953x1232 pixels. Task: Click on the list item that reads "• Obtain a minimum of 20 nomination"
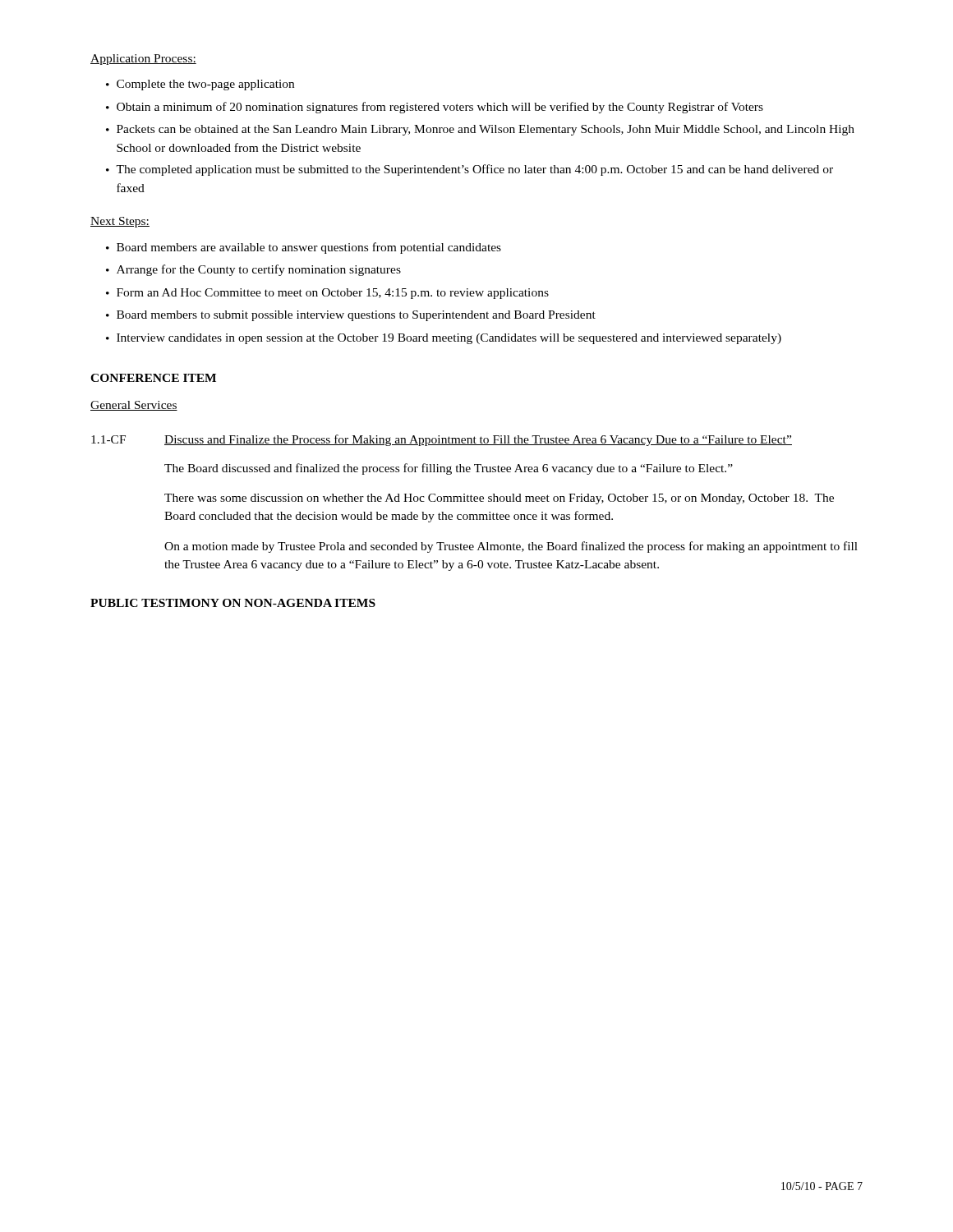click(434, 107)
